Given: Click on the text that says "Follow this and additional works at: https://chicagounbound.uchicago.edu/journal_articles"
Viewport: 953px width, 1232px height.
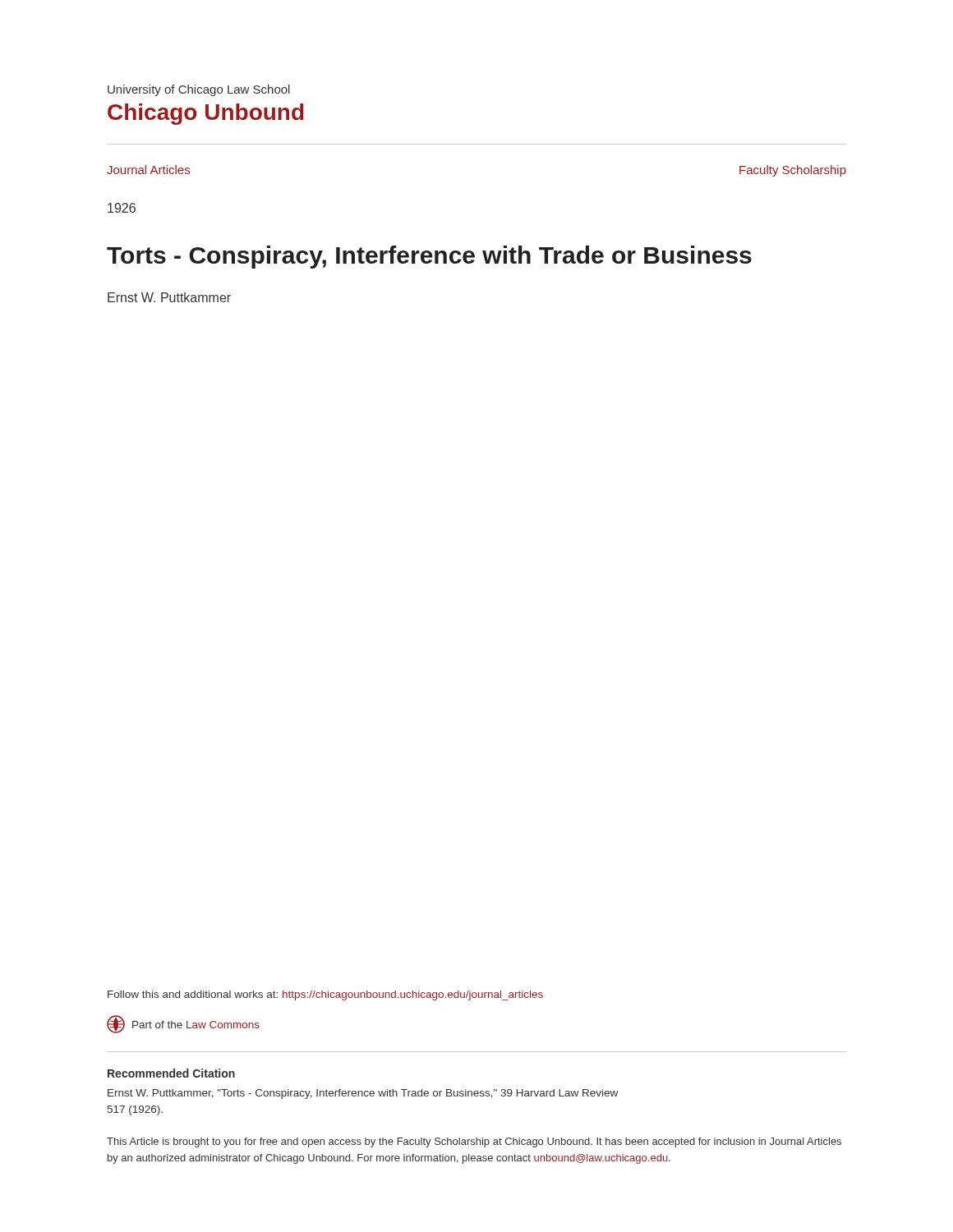Looking at the screenshot, I should pyautogui.click(x=325, y=994).
